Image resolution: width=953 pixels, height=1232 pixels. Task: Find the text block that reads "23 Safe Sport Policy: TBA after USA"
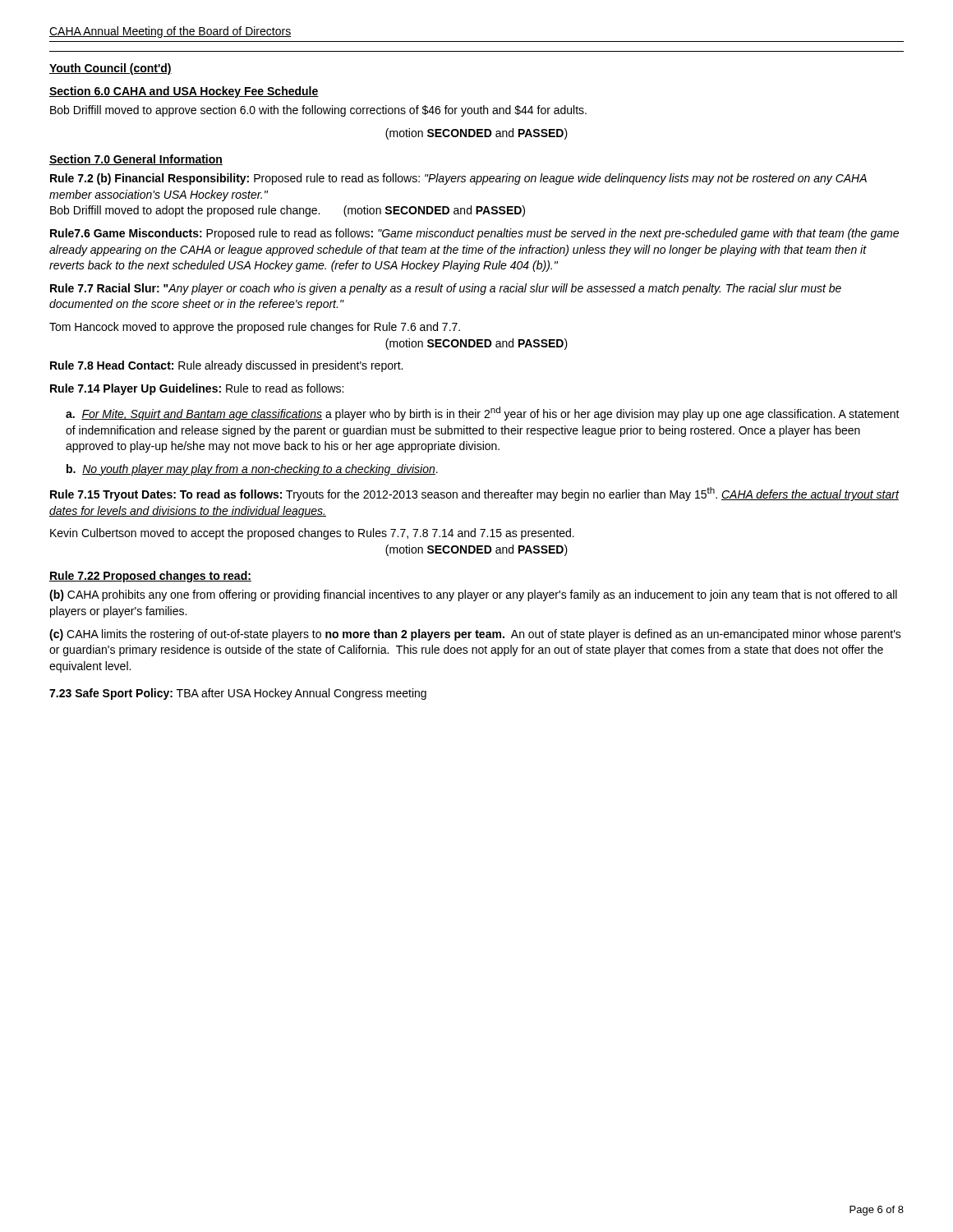[x=238, y=694]
